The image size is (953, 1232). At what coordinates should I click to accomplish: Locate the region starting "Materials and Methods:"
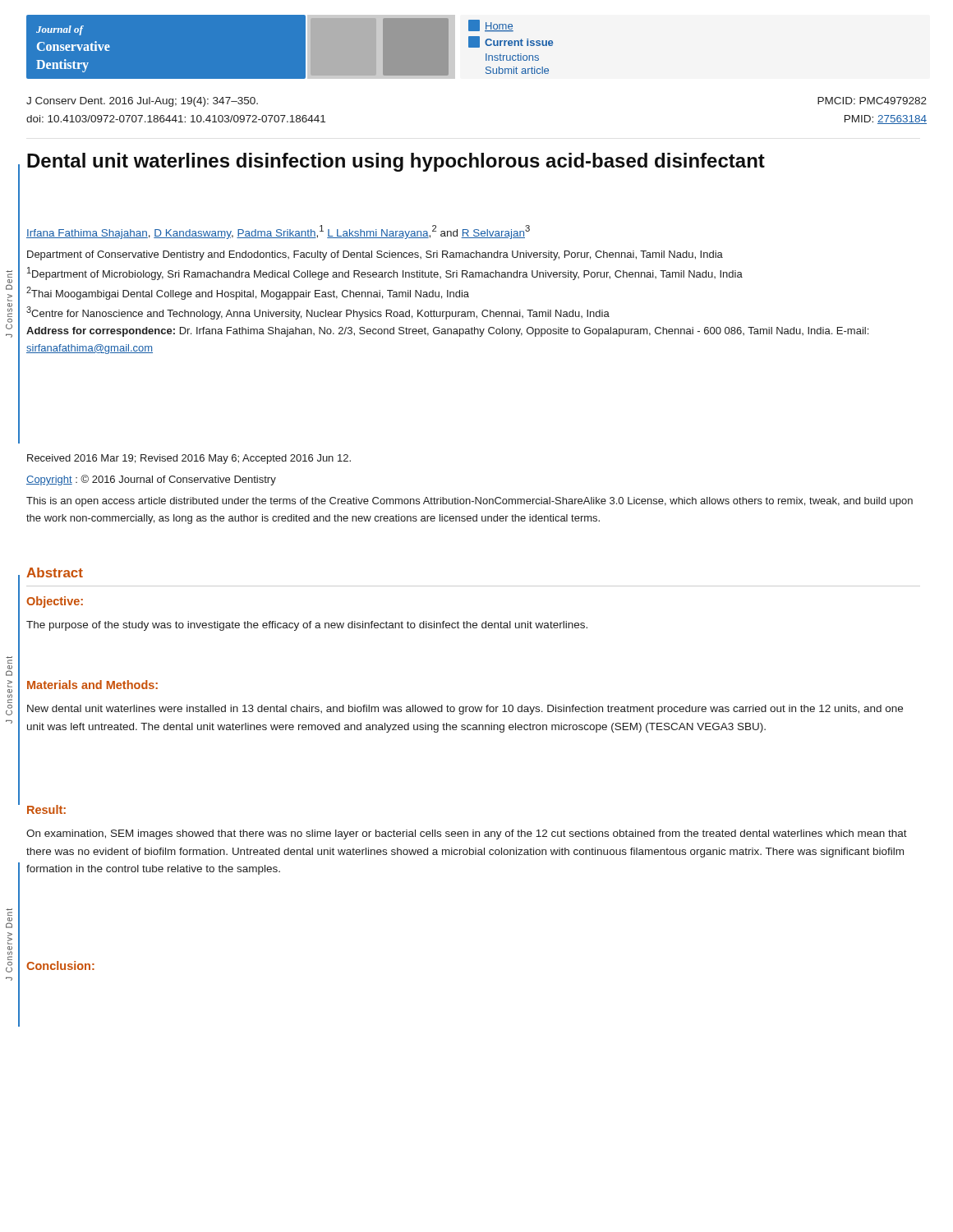tap(92, 685)
